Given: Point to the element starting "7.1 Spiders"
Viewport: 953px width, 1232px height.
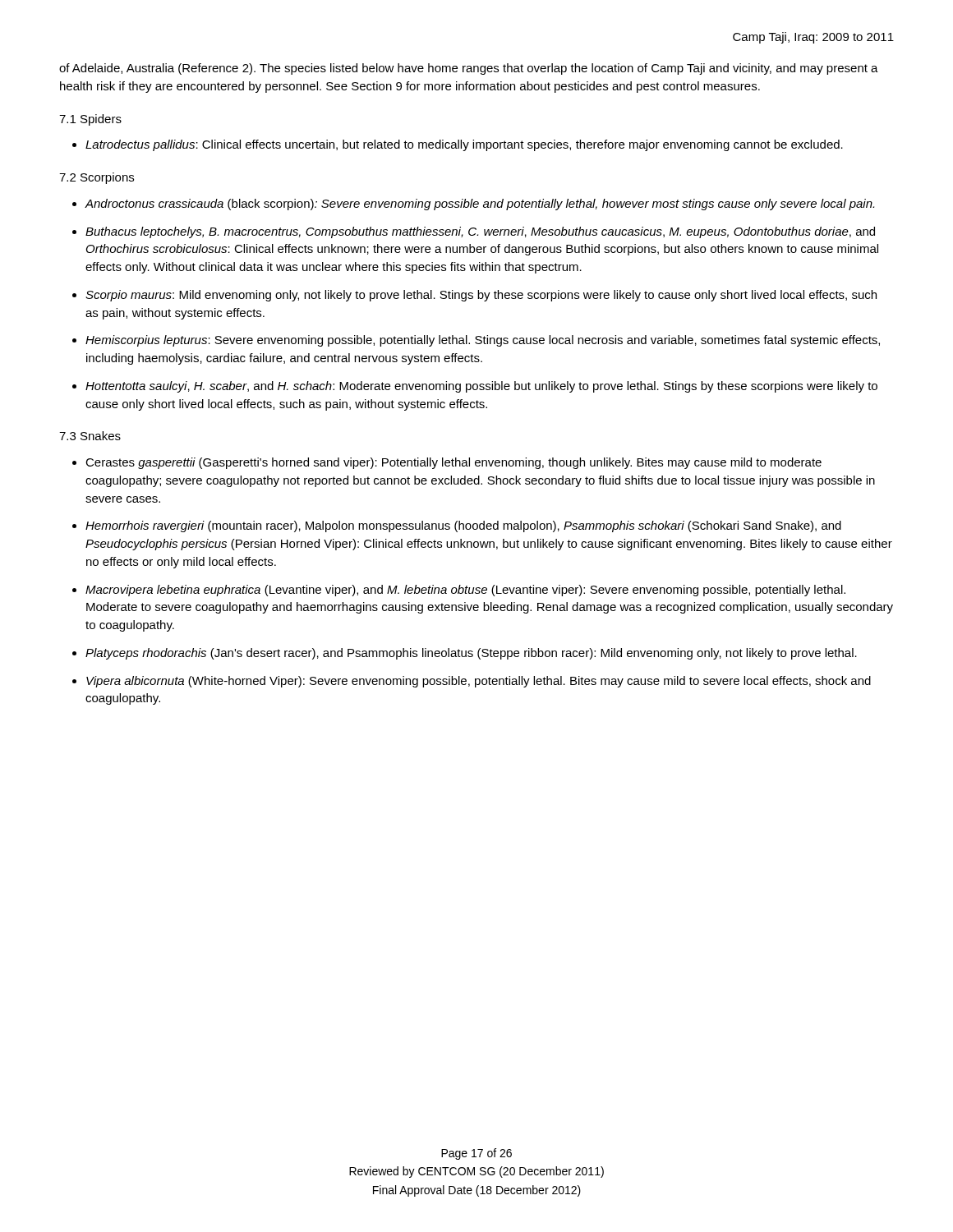Looking at the screenshot, I should pyautogui.click(x=90, y=118).
